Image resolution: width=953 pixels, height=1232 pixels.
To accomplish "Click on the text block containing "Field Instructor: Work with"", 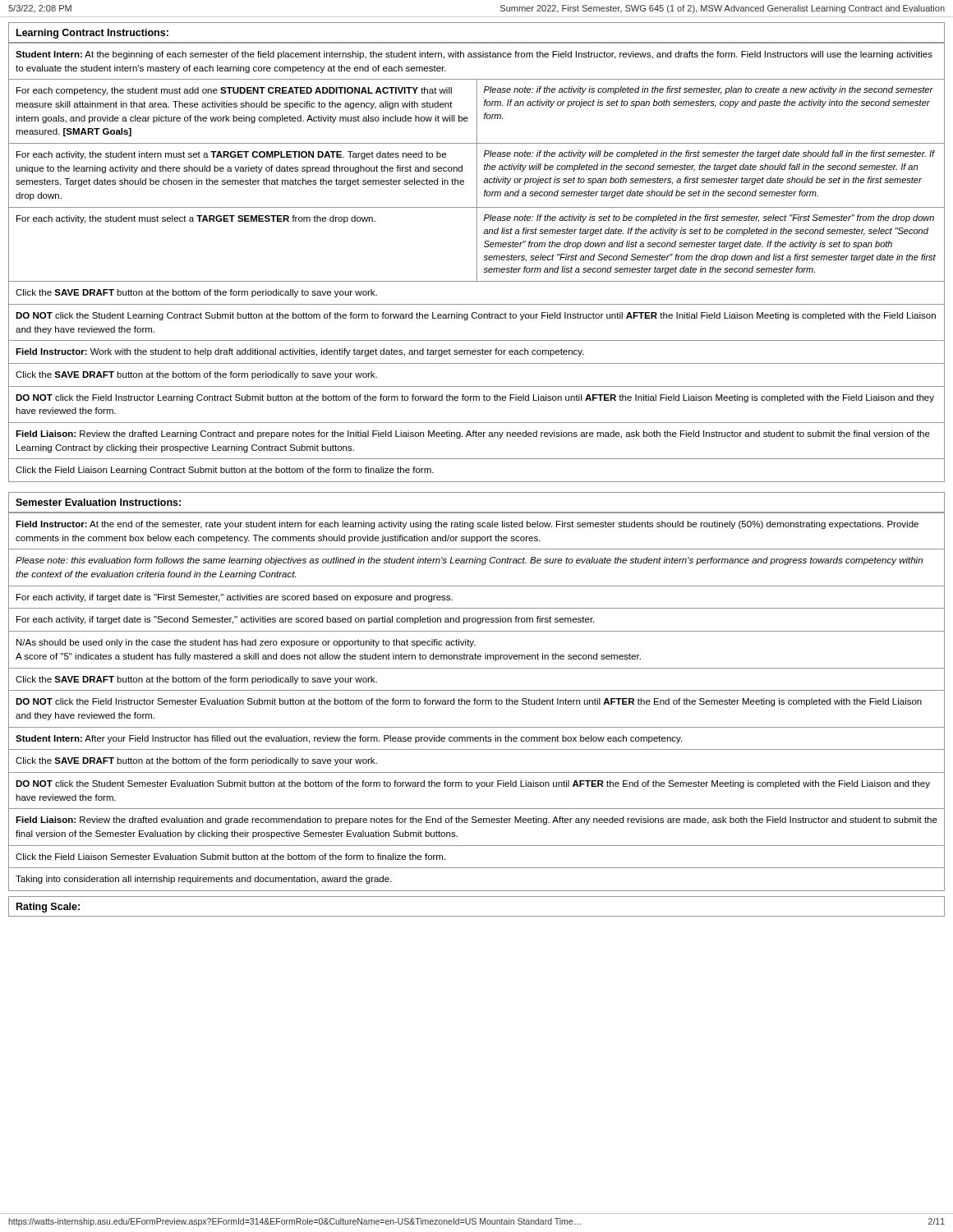I will coord(300,352).
